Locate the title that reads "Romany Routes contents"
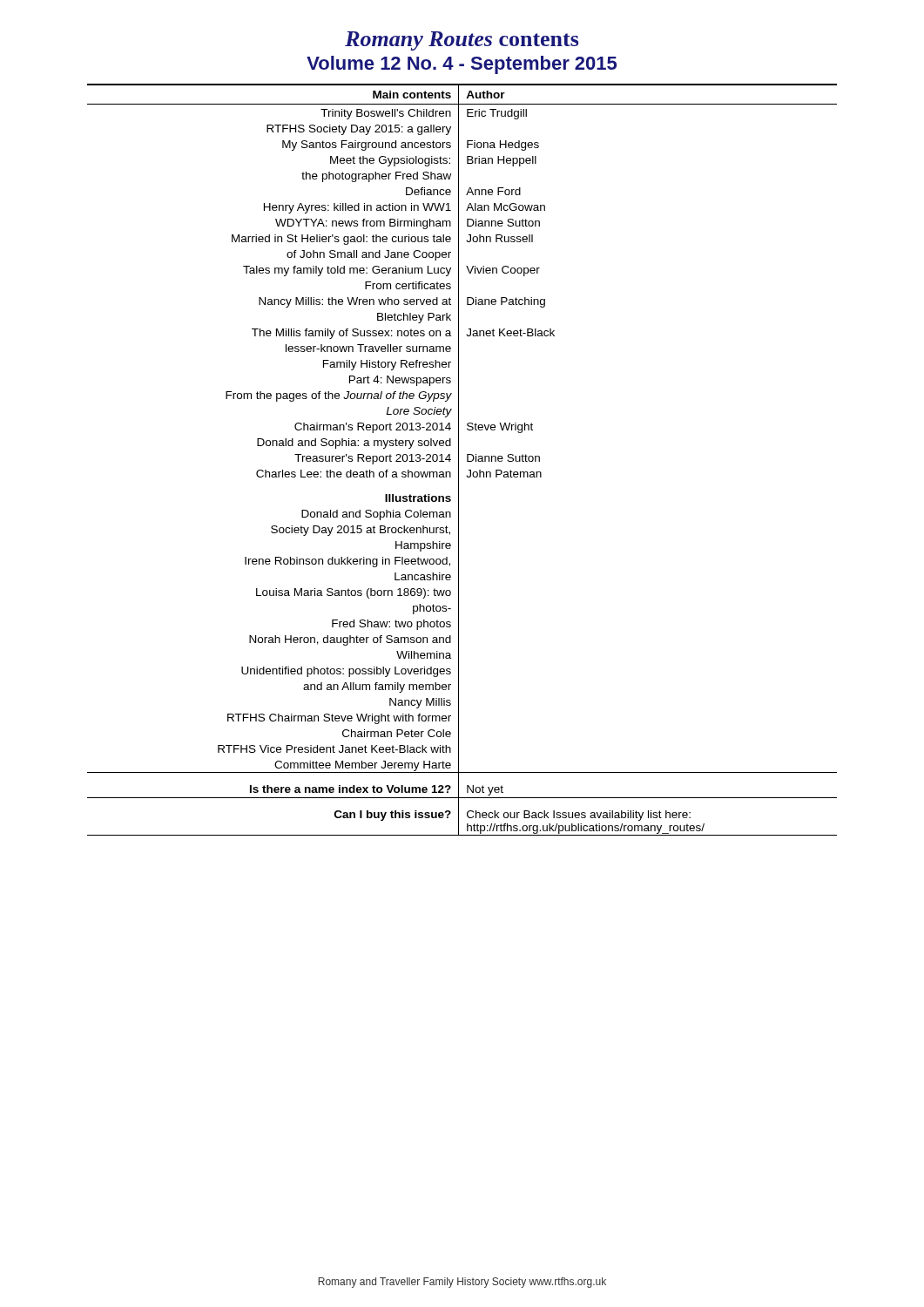 click(x=462, y=51)
